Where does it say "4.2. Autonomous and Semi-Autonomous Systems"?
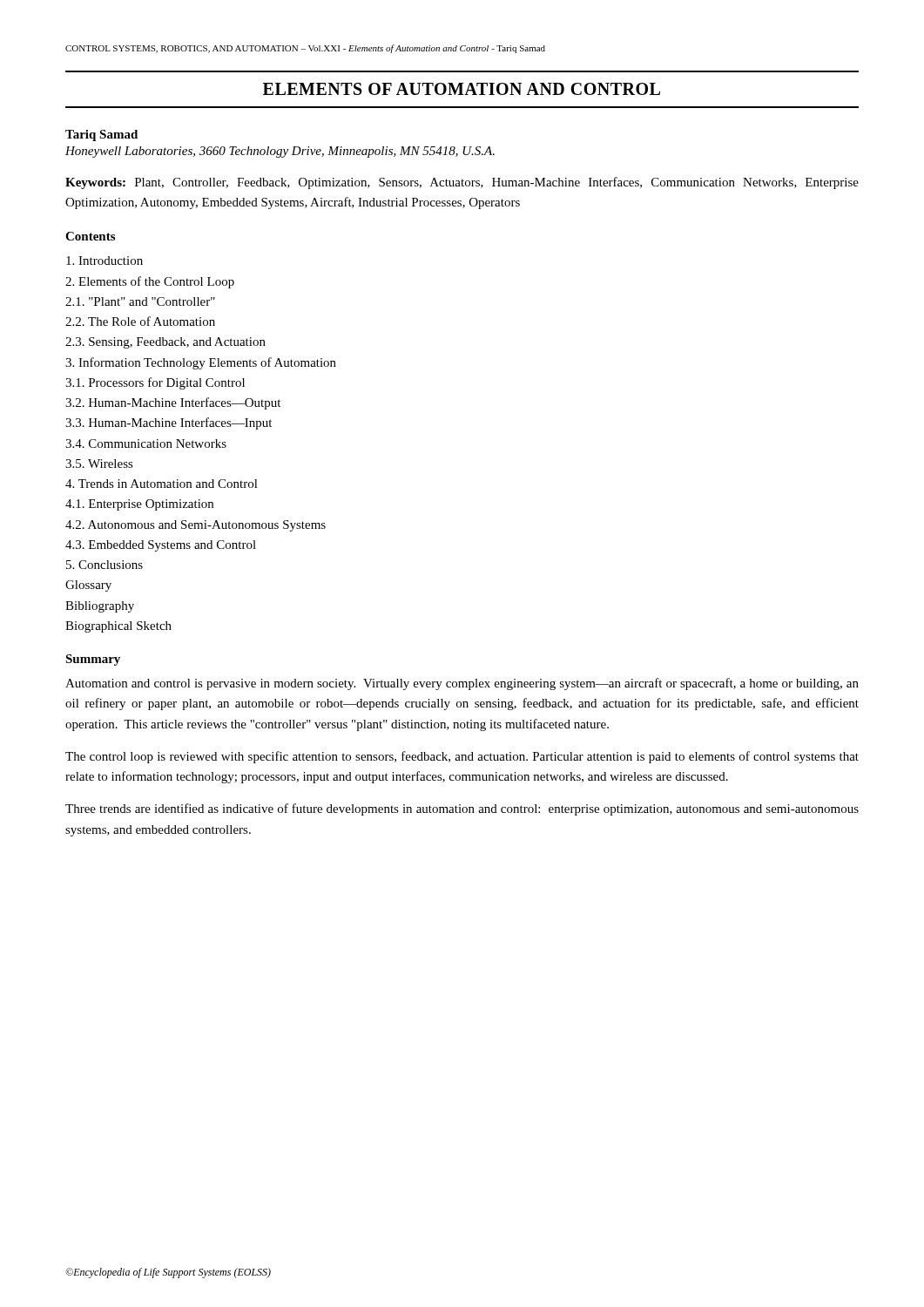The width and height of the screenshot is (924, 1307). tap(196, 524)
